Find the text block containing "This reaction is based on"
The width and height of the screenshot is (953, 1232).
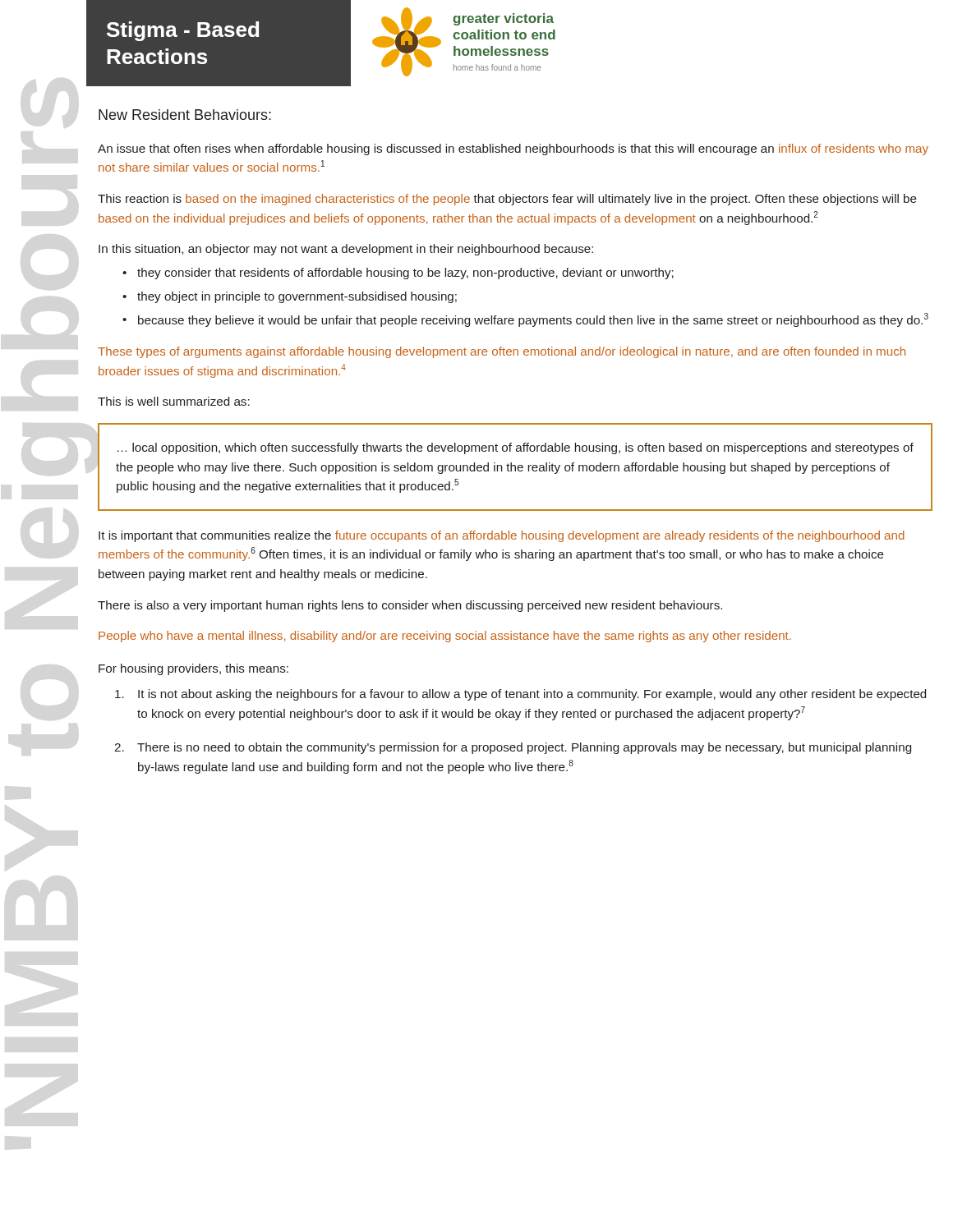tap(507, 208)
